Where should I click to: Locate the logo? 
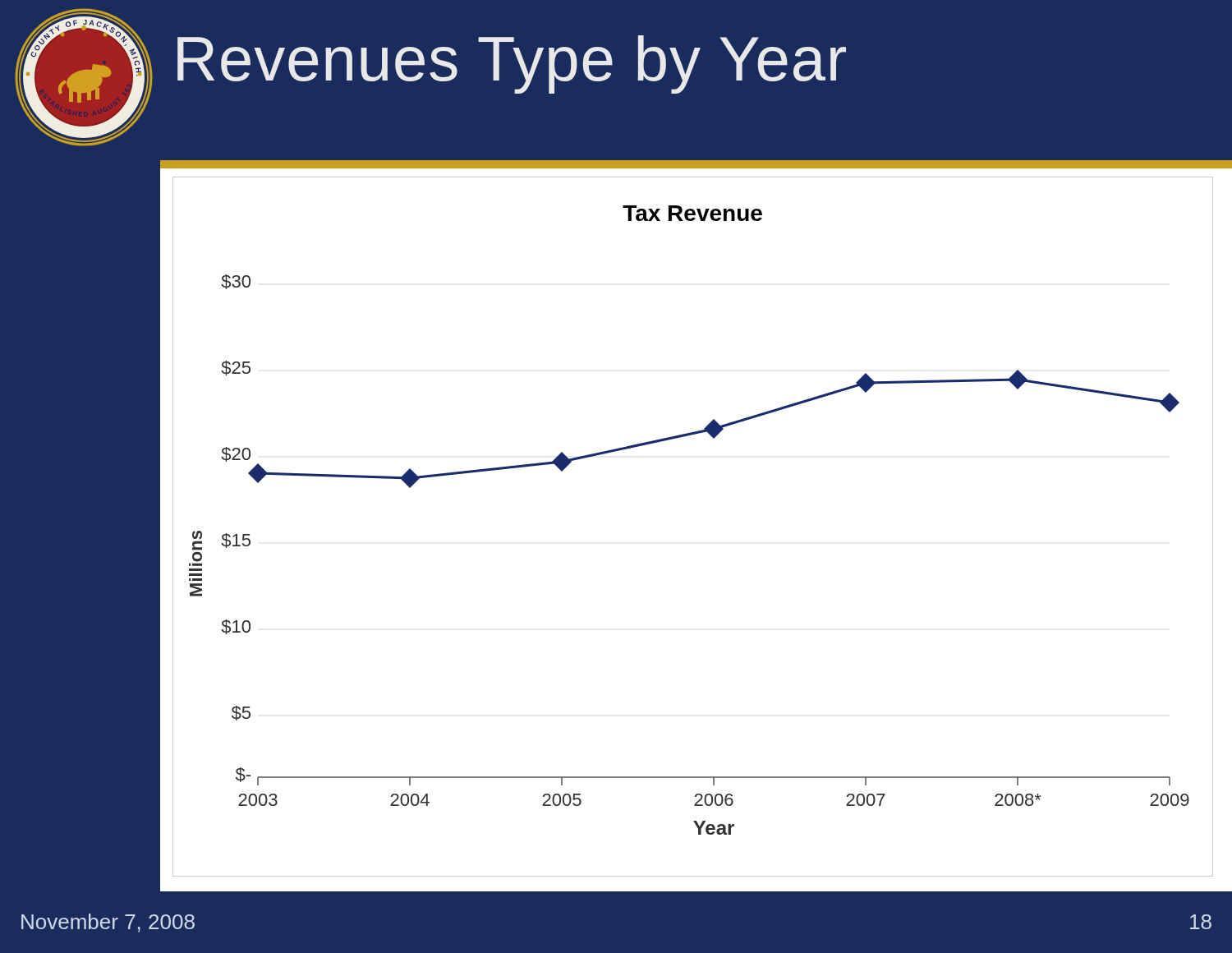(x=84, y=77)
